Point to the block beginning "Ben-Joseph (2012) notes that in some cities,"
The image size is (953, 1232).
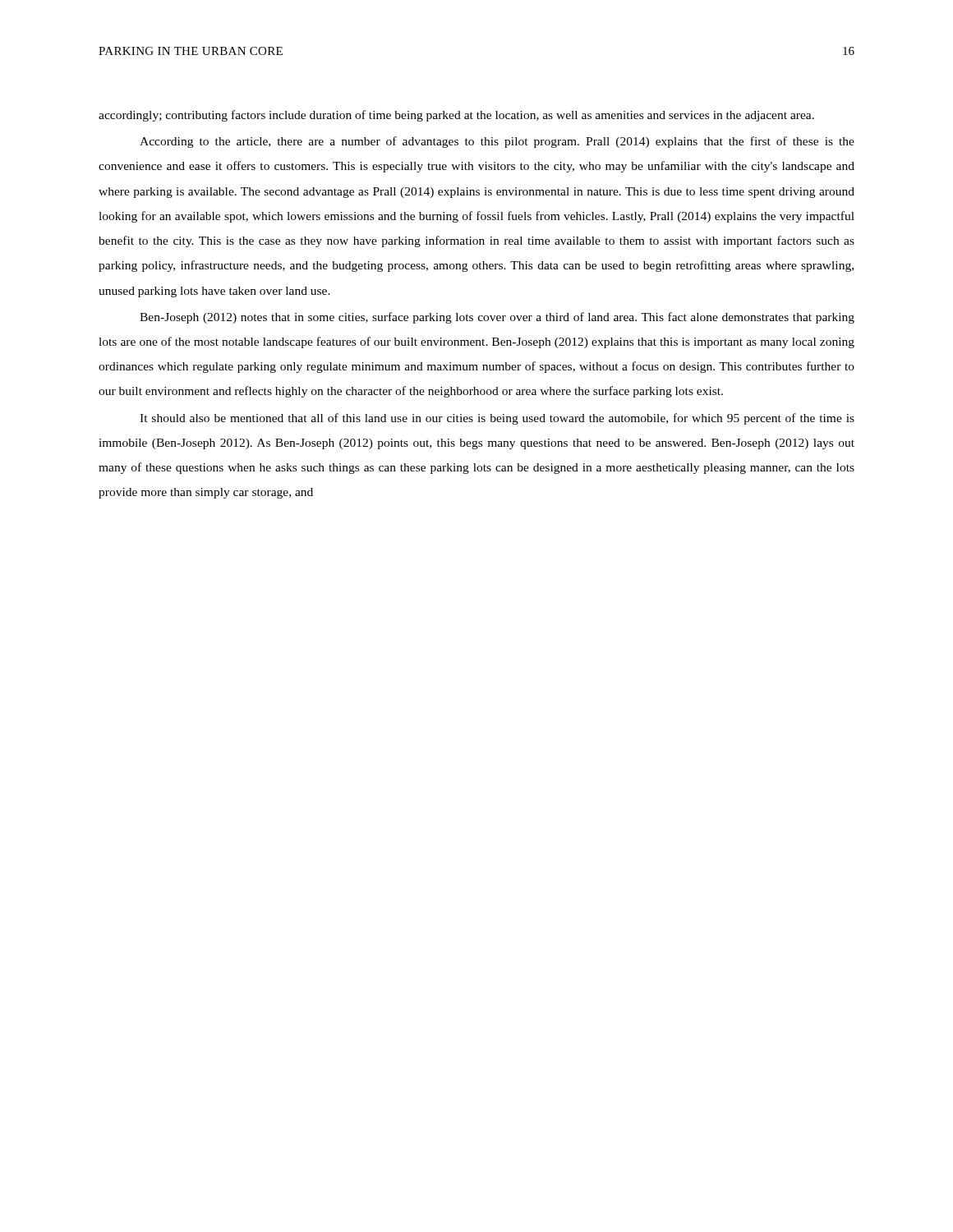pyautogui.click(x=476, y=354)
